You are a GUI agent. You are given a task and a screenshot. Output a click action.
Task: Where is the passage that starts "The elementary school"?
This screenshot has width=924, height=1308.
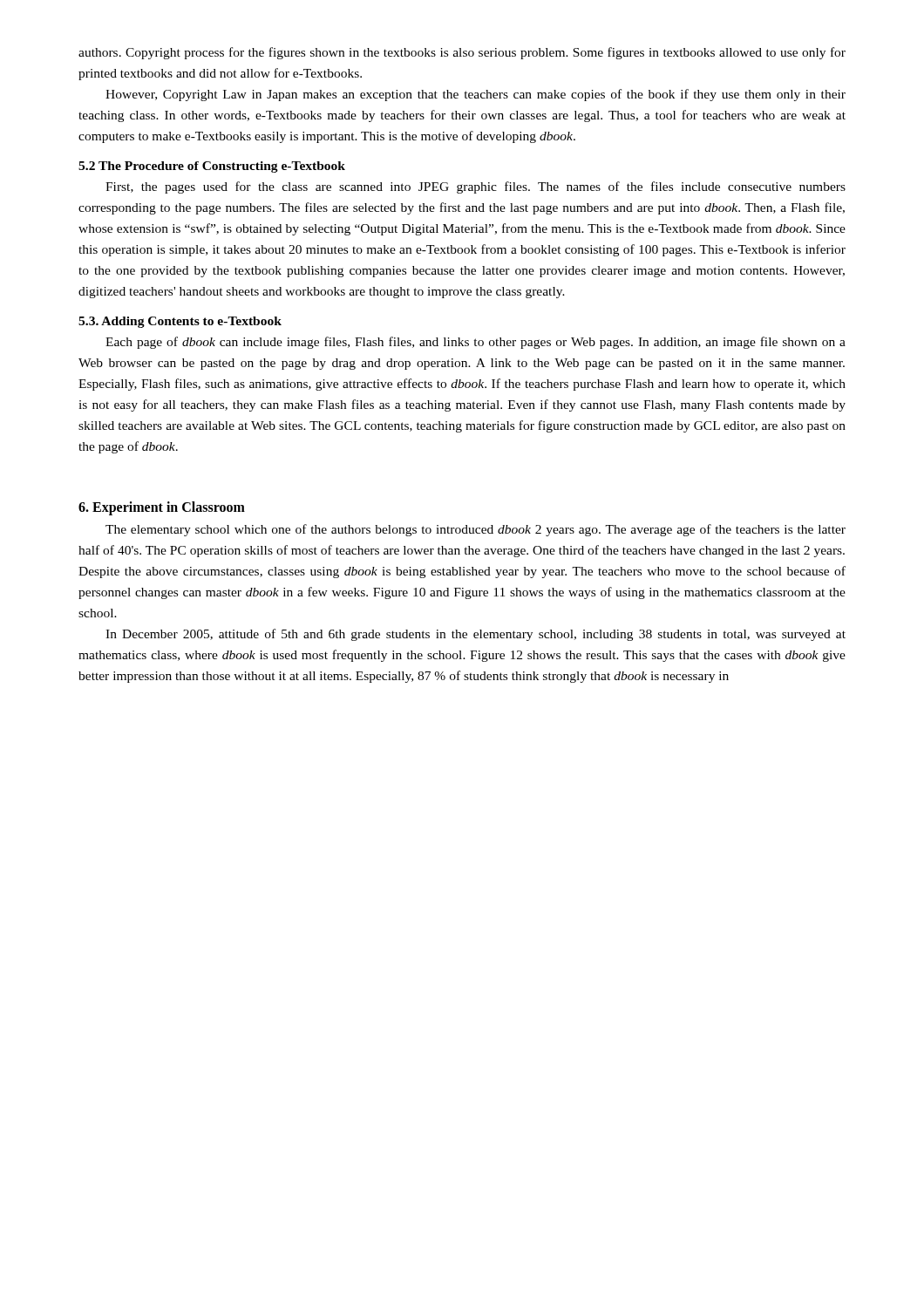(x=462, y=571)
